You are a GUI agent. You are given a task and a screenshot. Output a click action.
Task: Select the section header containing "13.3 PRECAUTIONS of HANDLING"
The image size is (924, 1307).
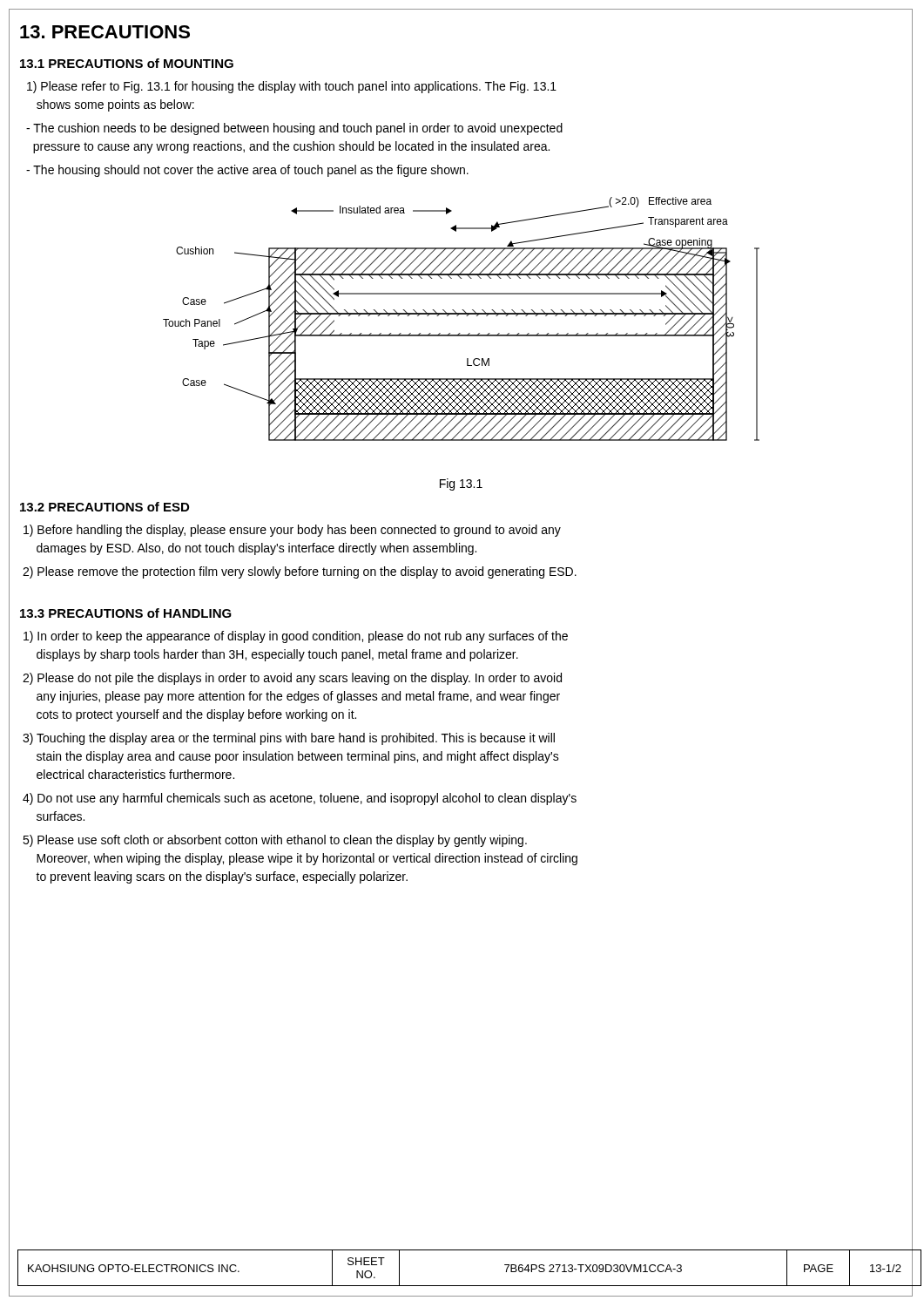(x=125, y=613)
